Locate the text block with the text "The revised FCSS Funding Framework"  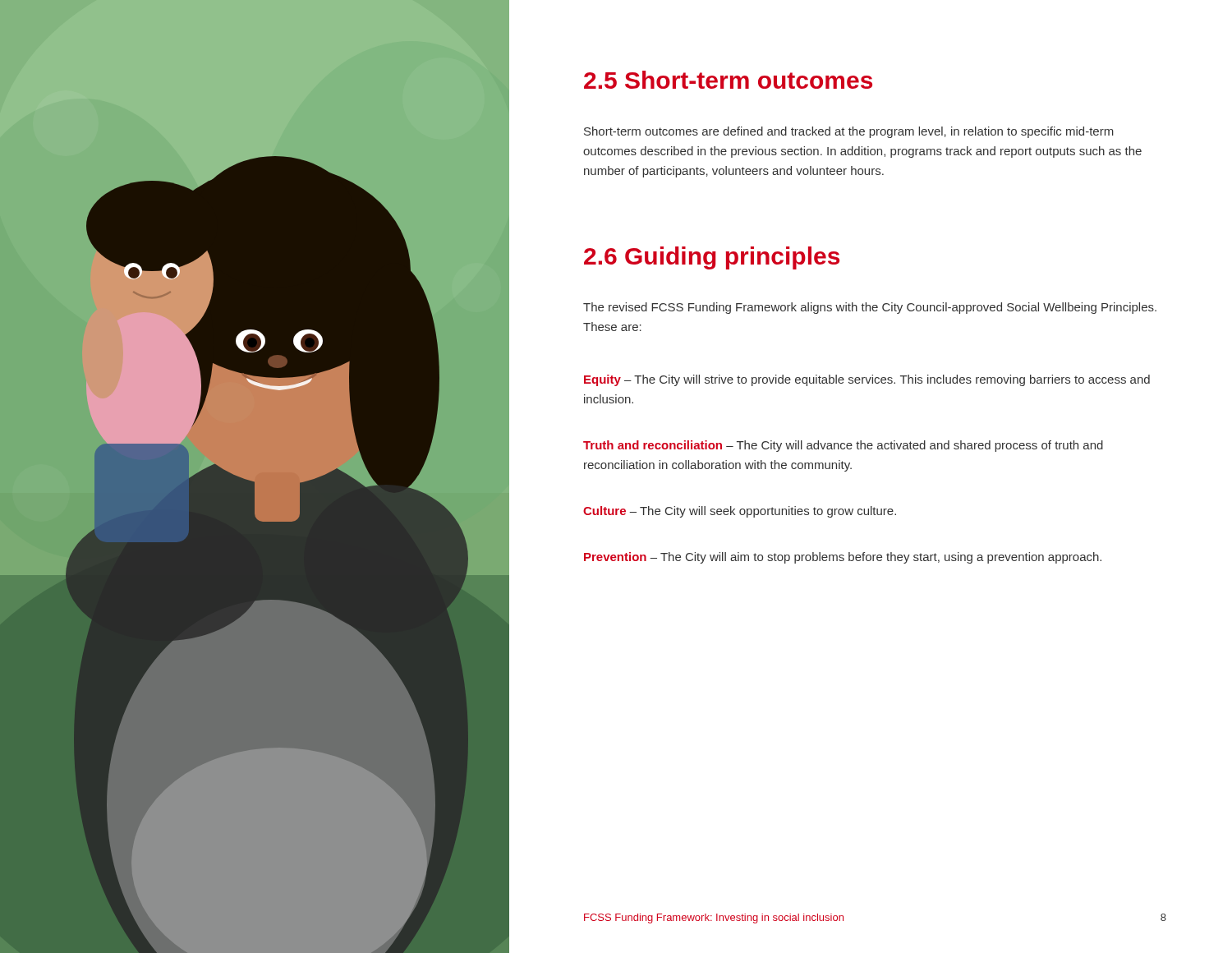click(x=875, y=317)
